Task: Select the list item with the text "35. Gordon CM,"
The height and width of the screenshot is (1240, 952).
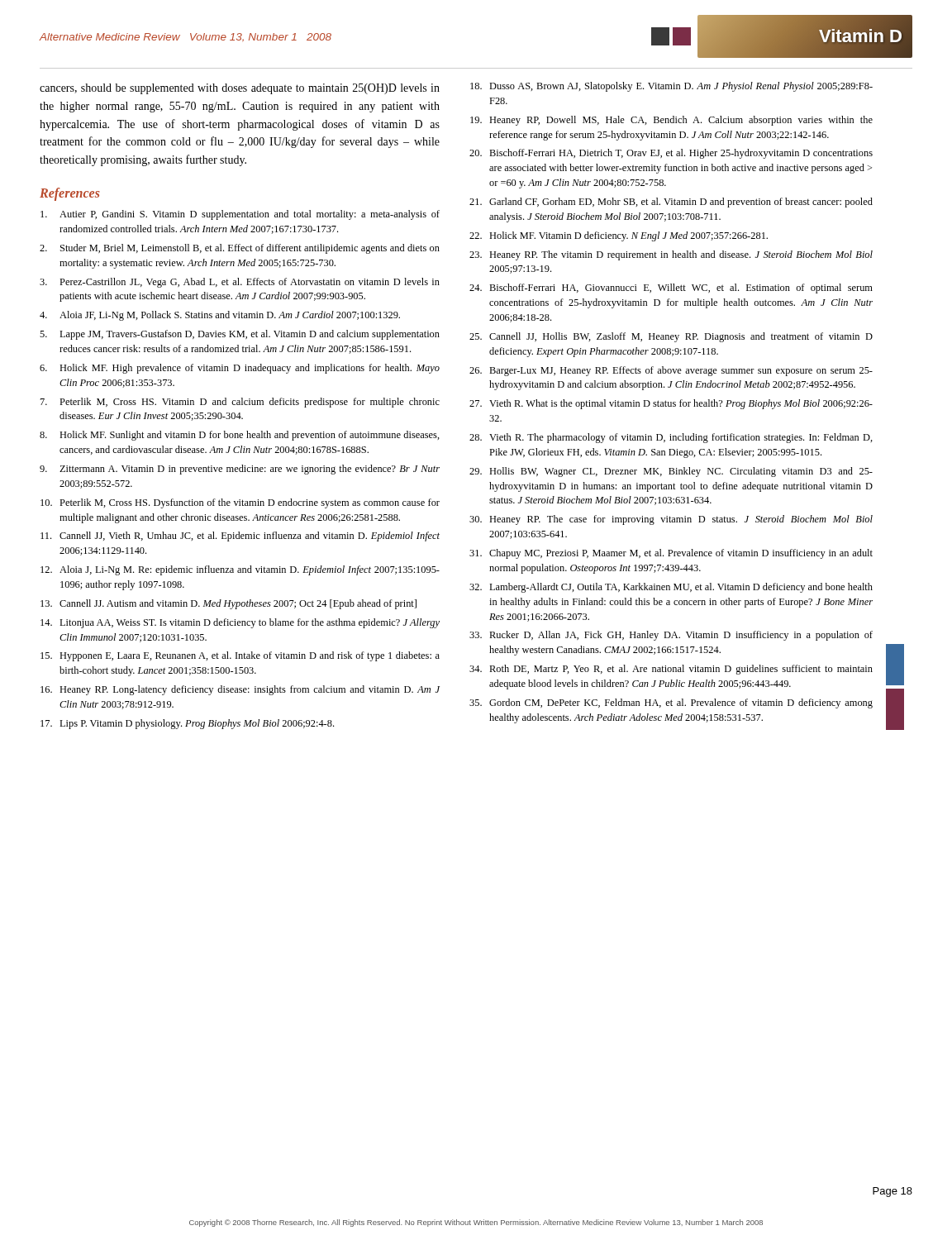Action: 671,711
